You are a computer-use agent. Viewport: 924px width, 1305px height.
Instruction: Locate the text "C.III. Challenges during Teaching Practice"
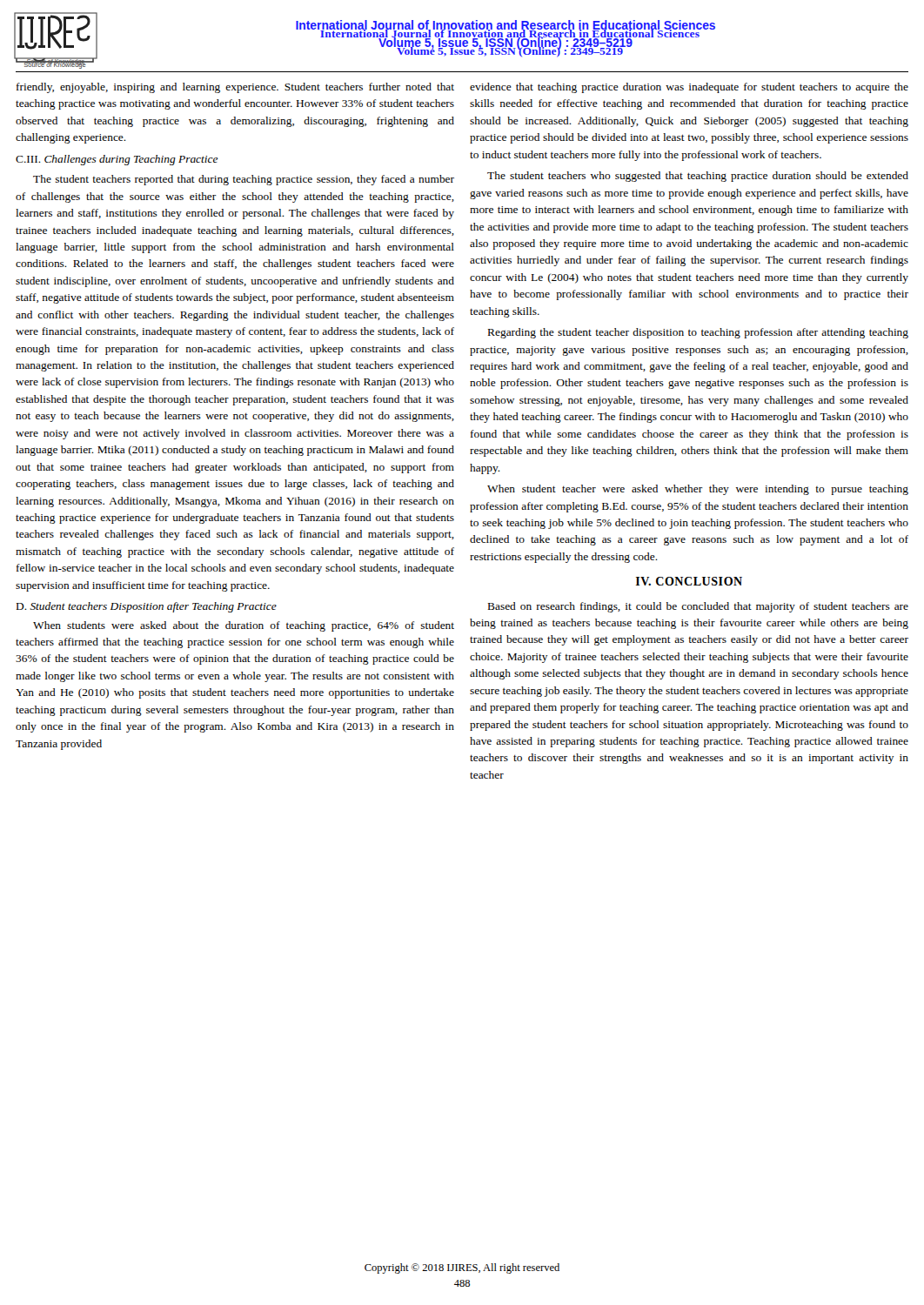pyautogui.click(x=117, y=159)
